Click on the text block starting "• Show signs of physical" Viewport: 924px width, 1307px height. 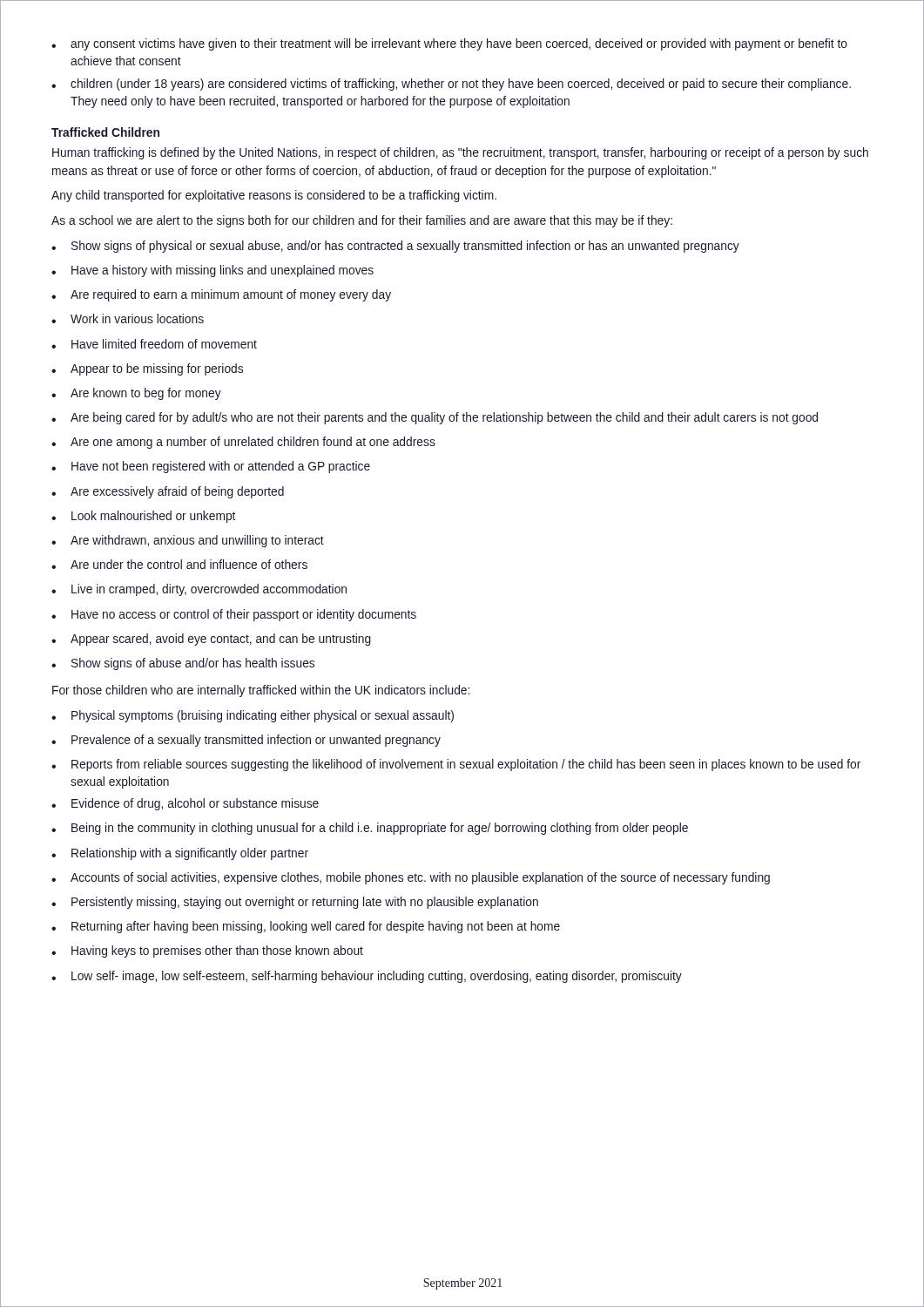tap(462, 248)
